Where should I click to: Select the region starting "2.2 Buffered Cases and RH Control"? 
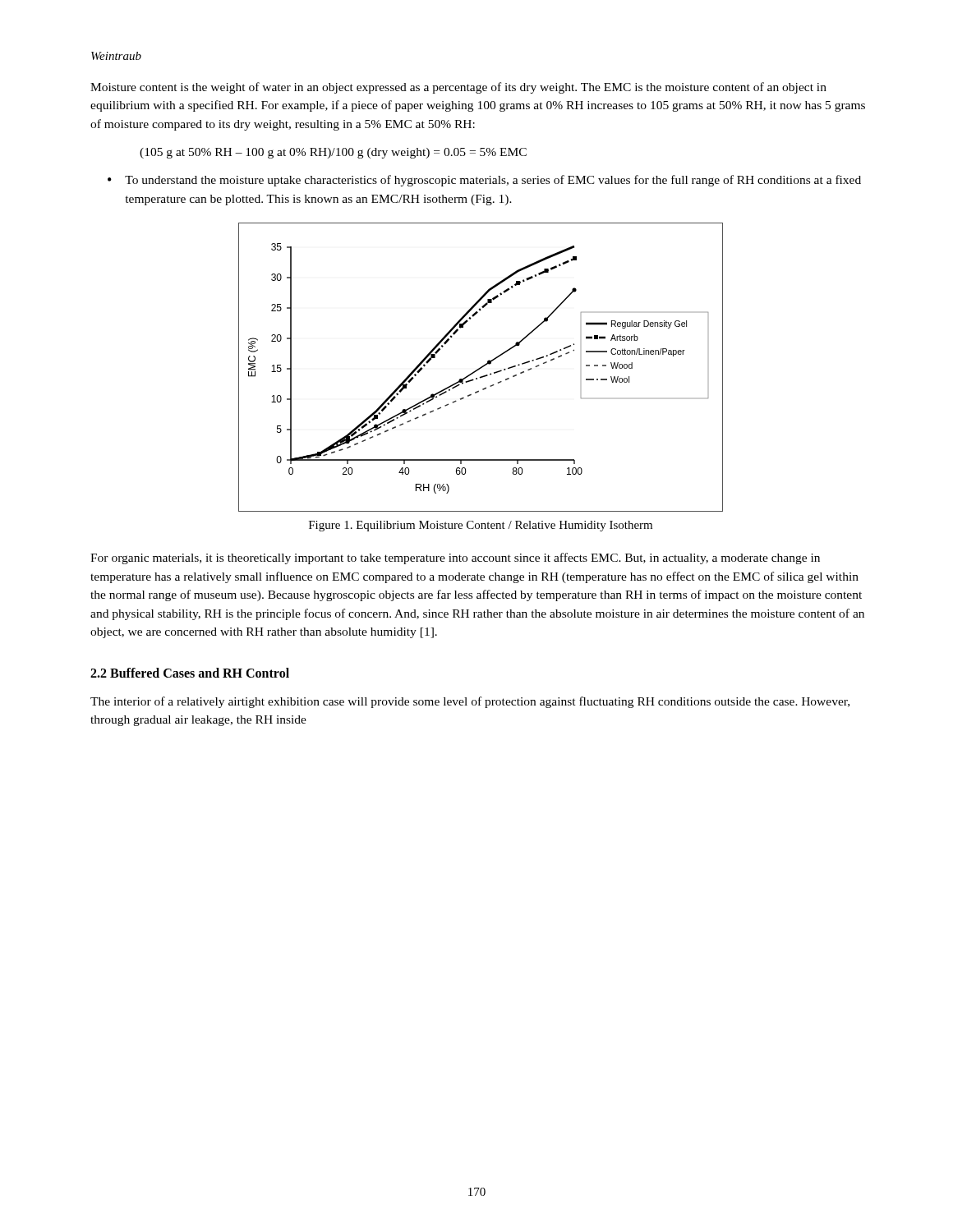click(x=190, y=673)
